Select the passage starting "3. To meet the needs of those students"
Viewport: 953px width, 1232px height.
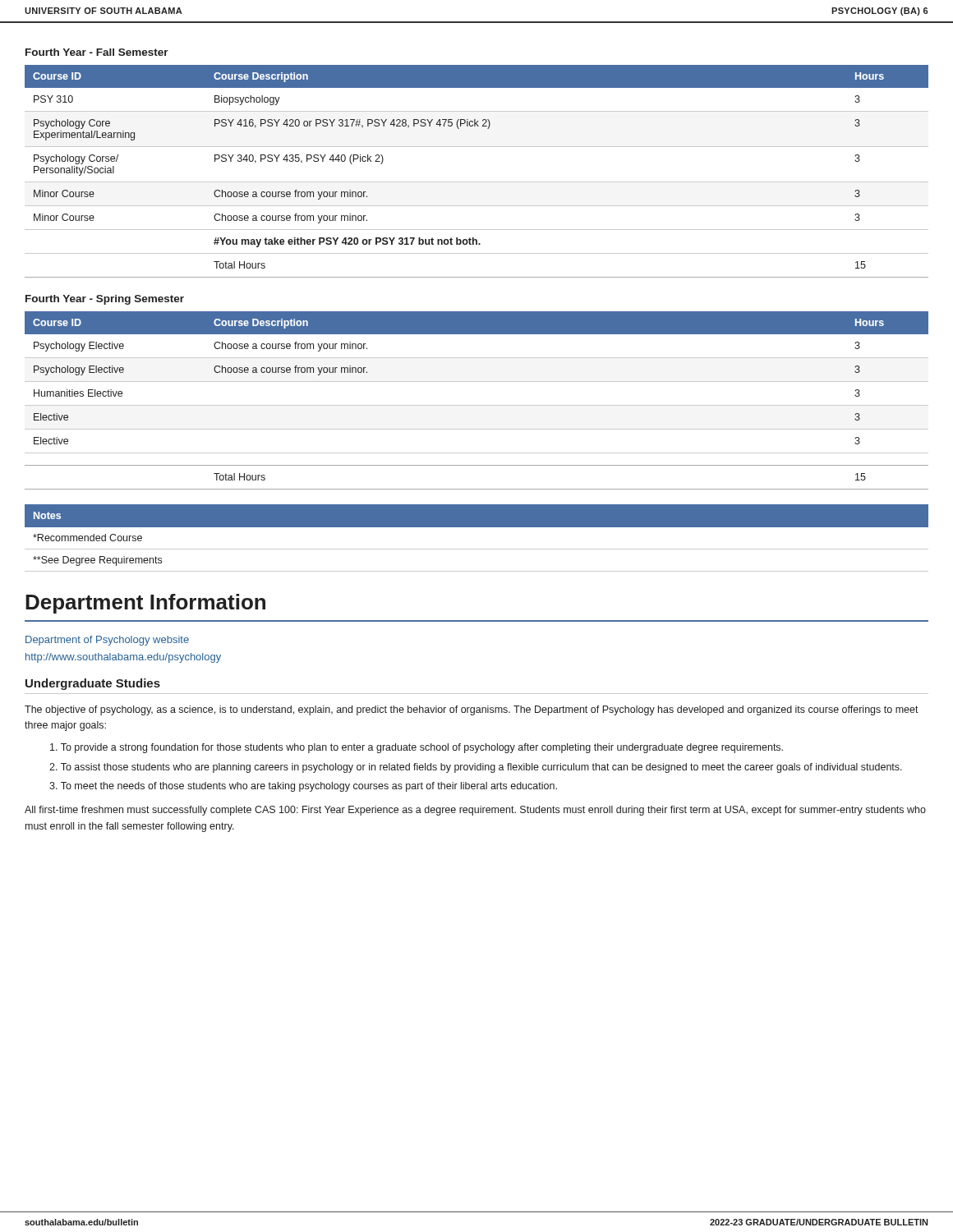coord(304,786)
